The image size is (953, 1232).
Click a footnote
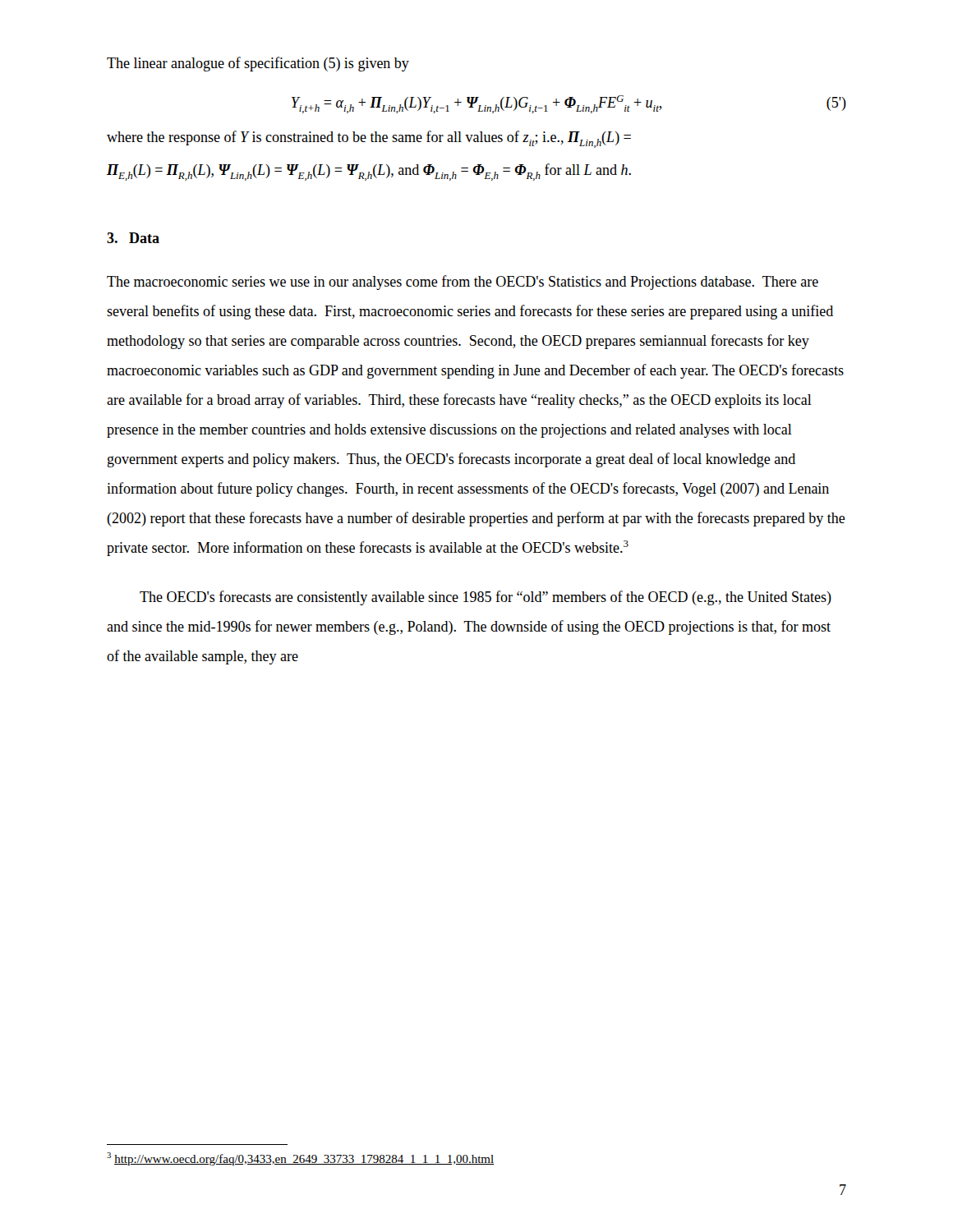(300, 1158)
